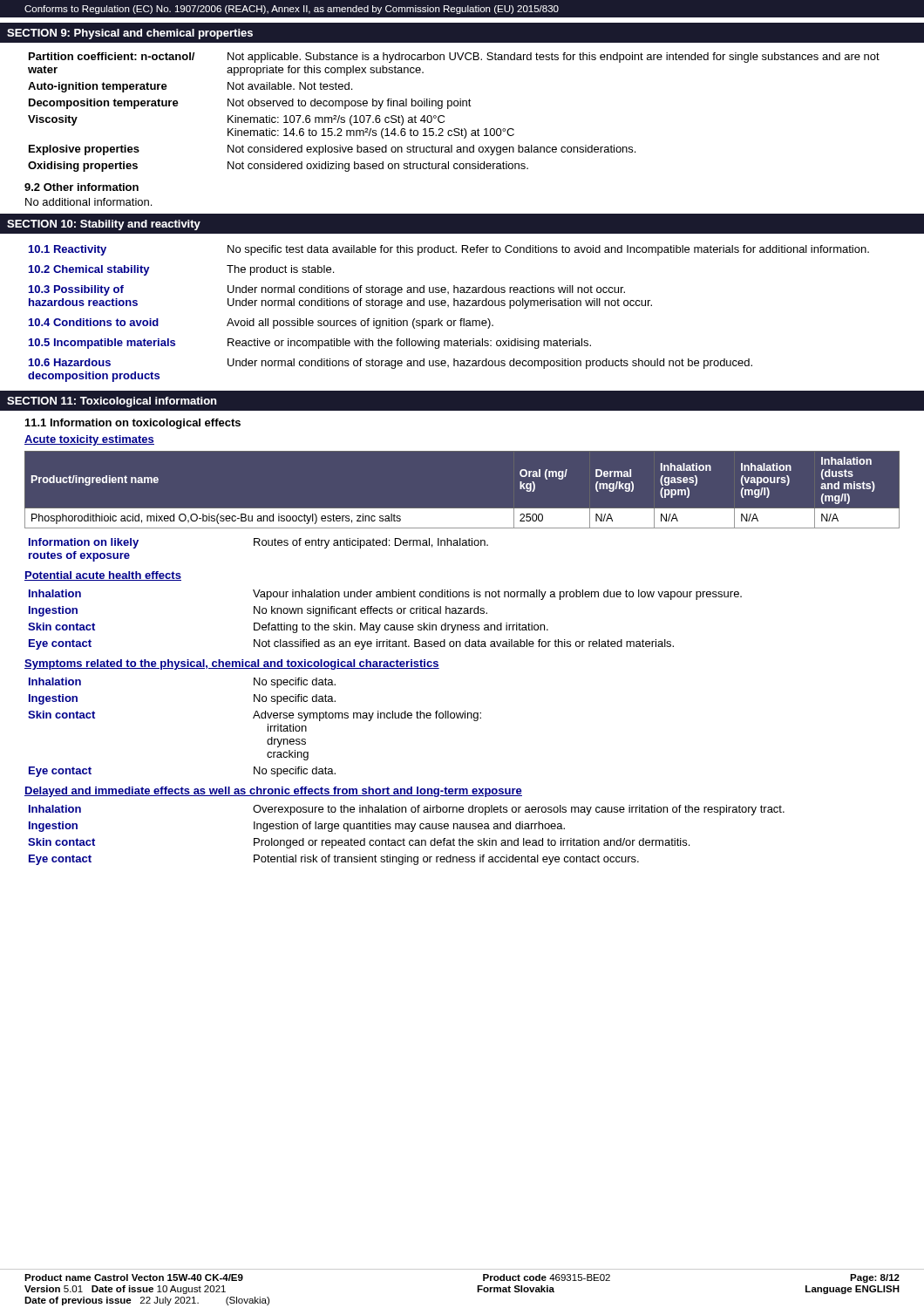Click on the table containing "Ingestion of large"
Viewport: 924px width, 1308px height.
coord(462,834)
